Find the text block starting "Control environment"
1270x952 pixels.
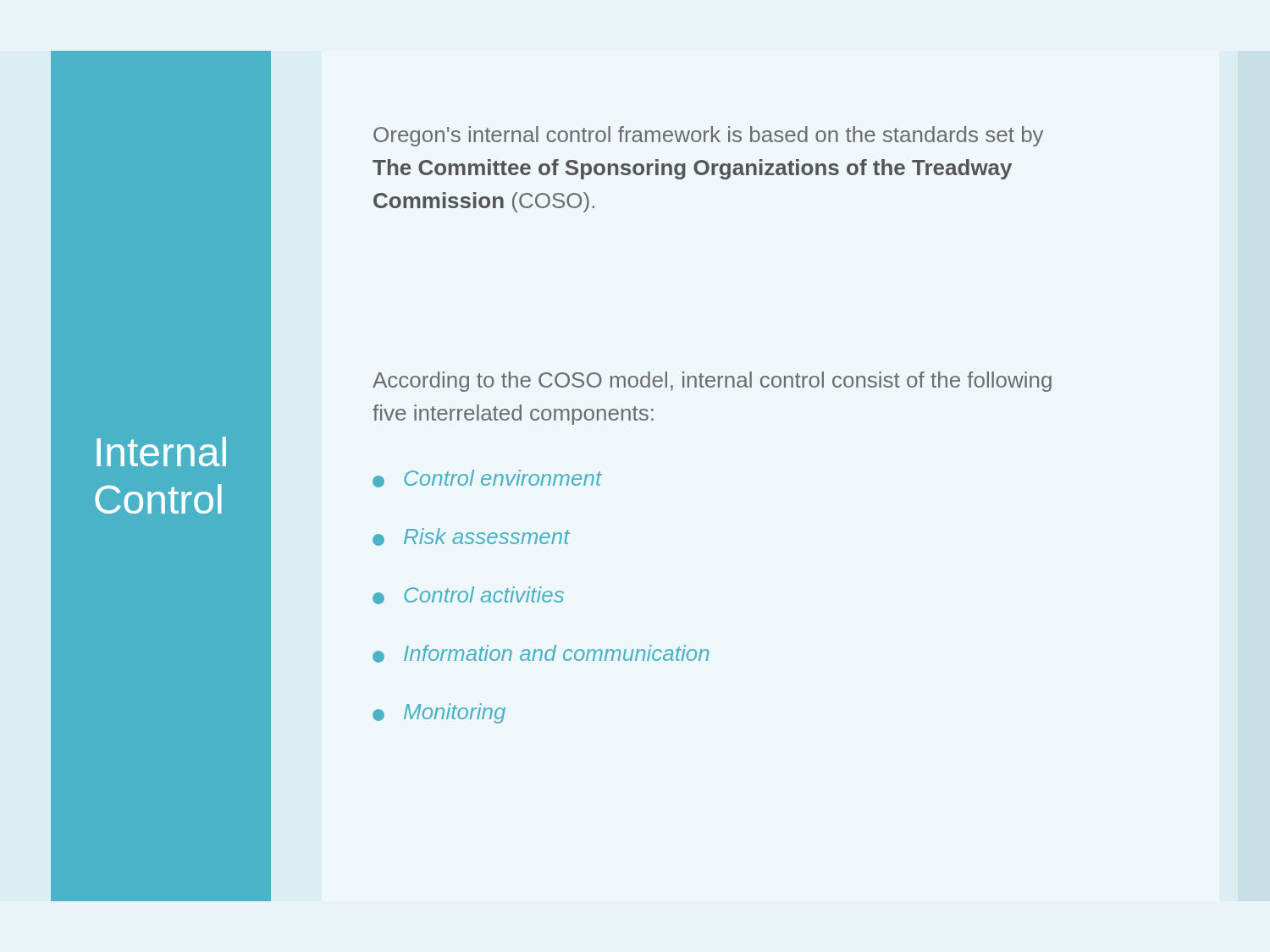pos(487,479)
